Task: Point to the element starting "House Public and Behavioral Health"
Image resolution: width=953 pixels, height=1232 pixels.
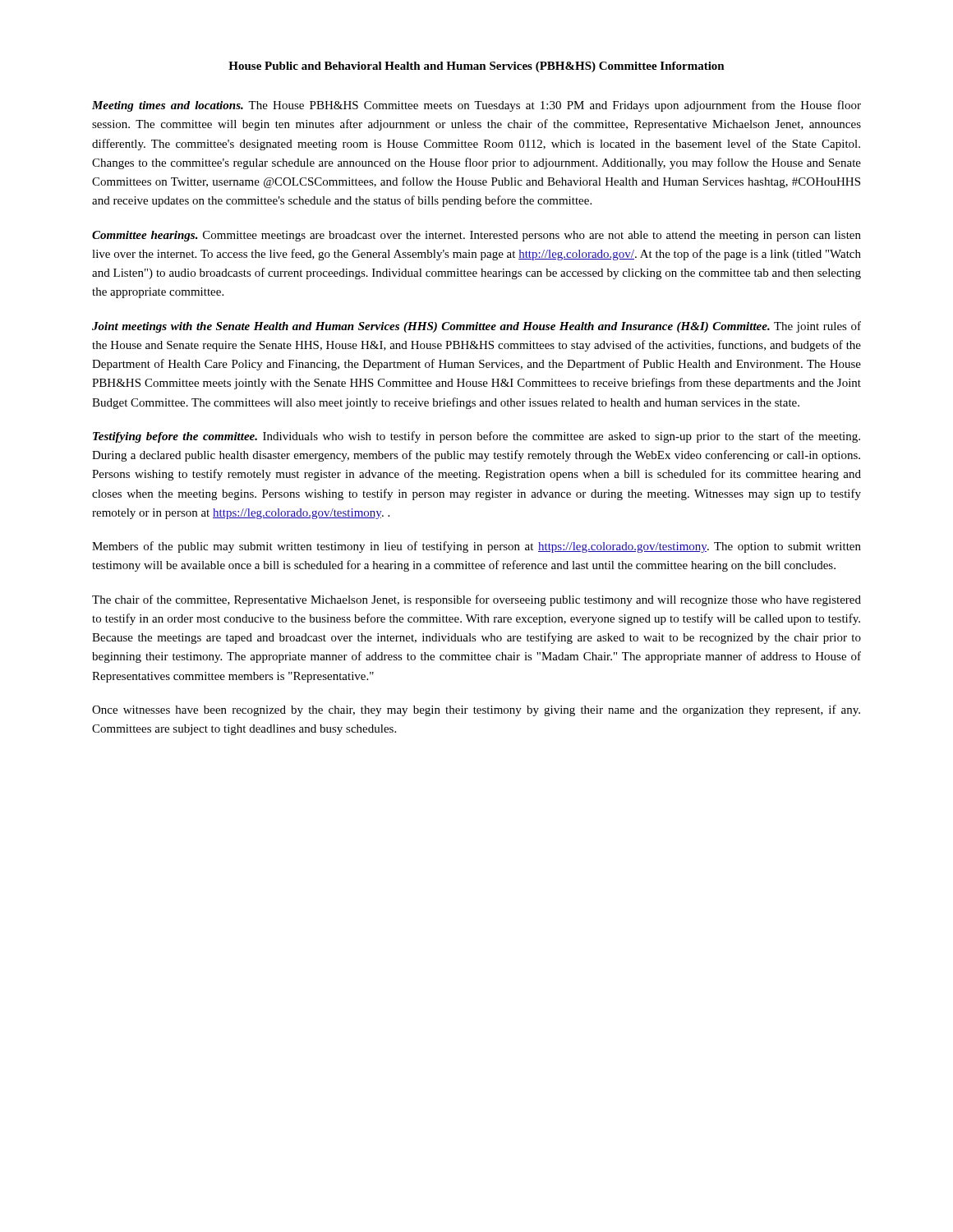Action: coord(476,66)
